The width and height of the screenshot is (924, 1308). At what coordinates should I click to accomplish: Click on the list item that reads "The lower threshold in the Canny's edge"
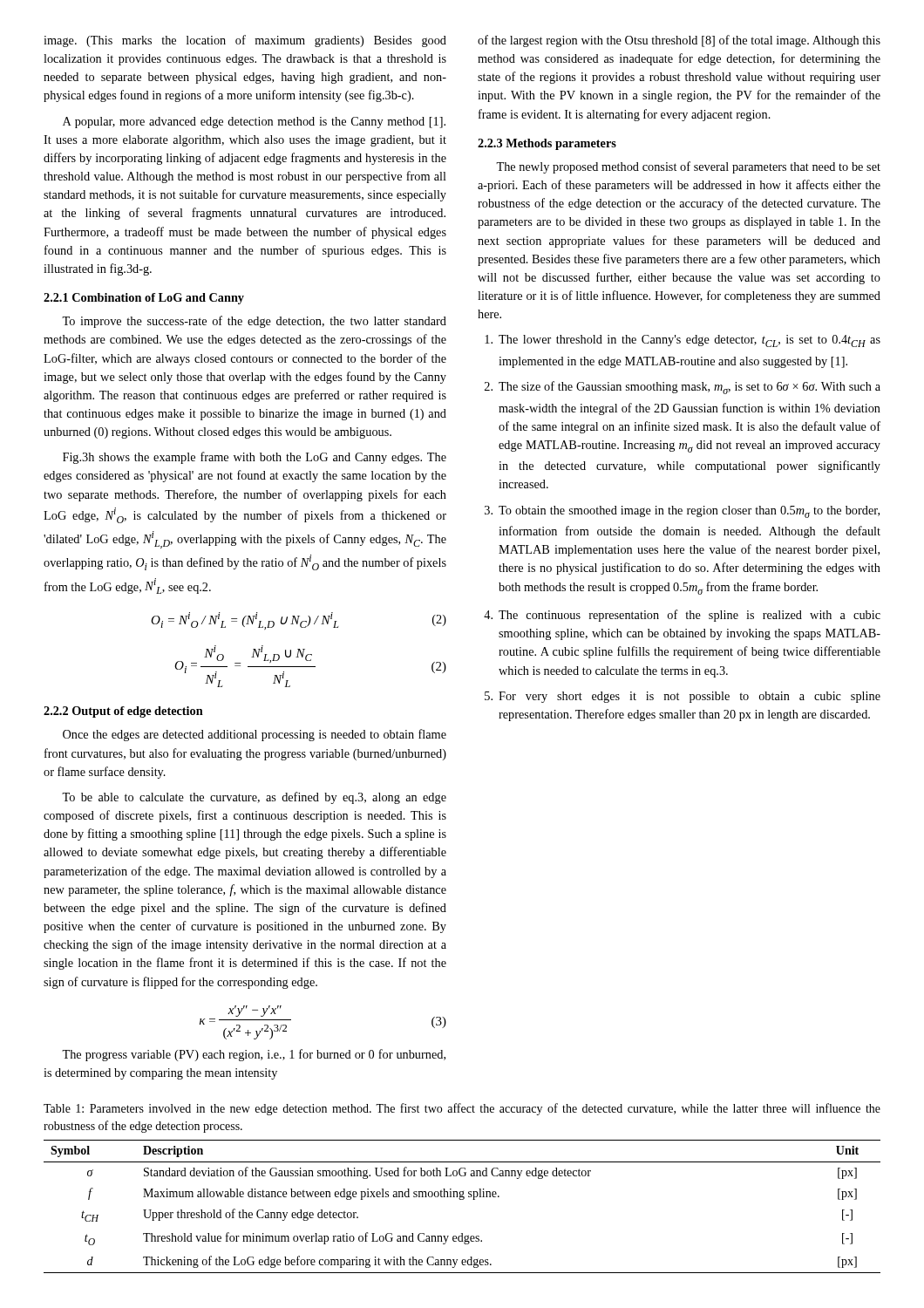tap(679, 351)
